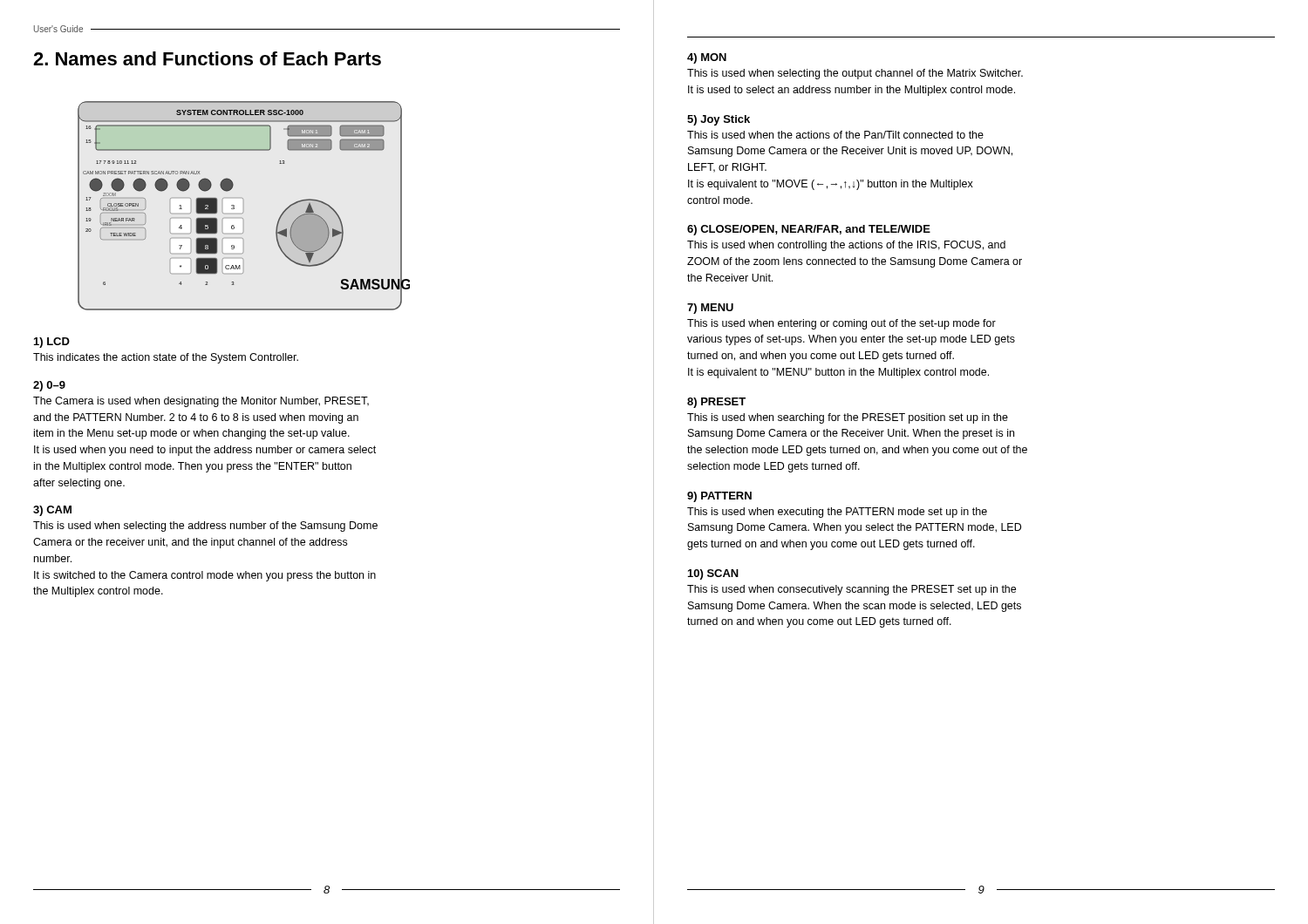1308x924 pixels.
Task: Select the text starting "5) Joy Stick This"
Action: point(981,160)
